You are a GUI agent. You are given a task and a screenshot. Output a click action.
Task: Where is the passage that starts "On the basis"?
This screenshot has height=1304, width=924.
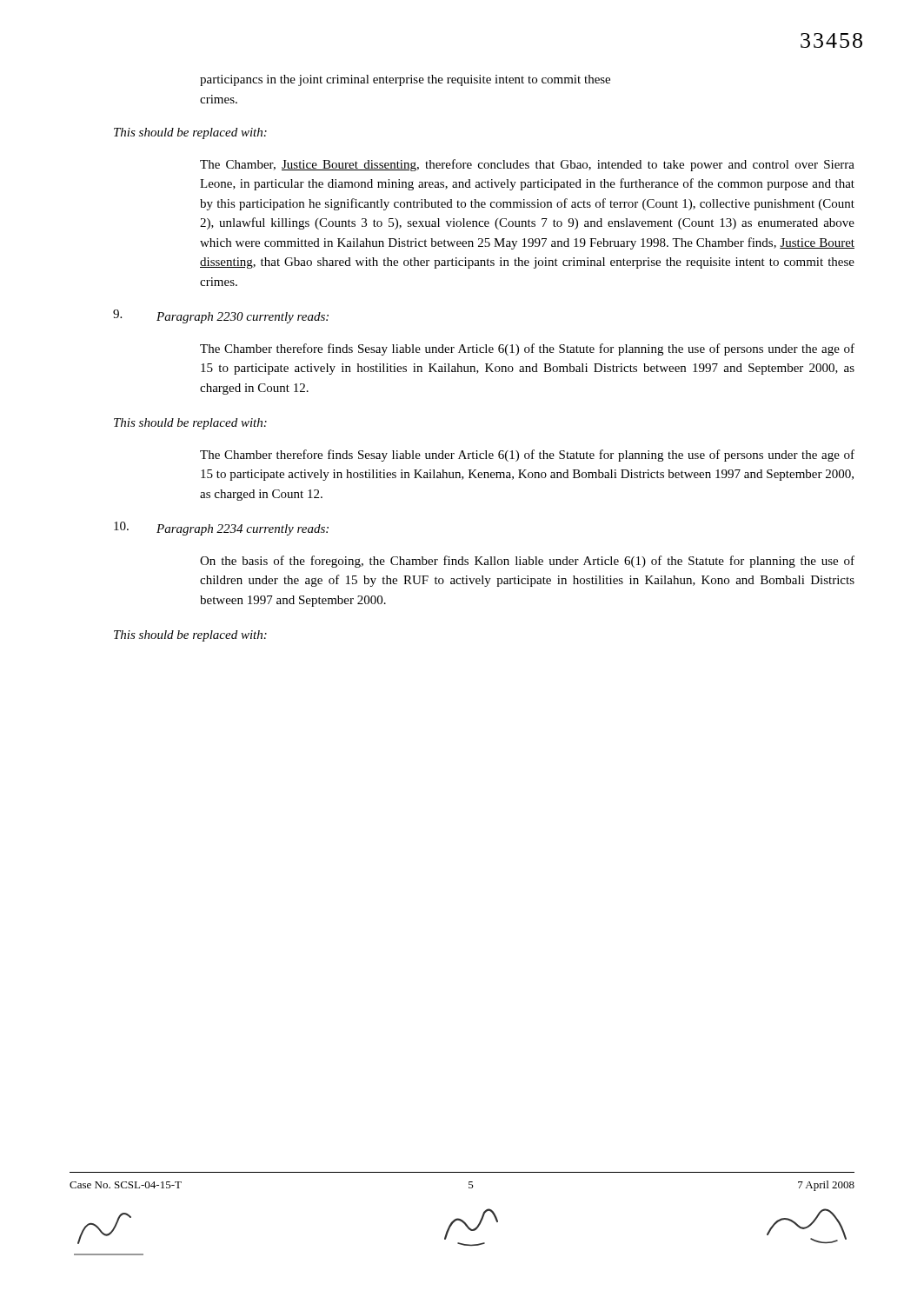click(527, 580)
